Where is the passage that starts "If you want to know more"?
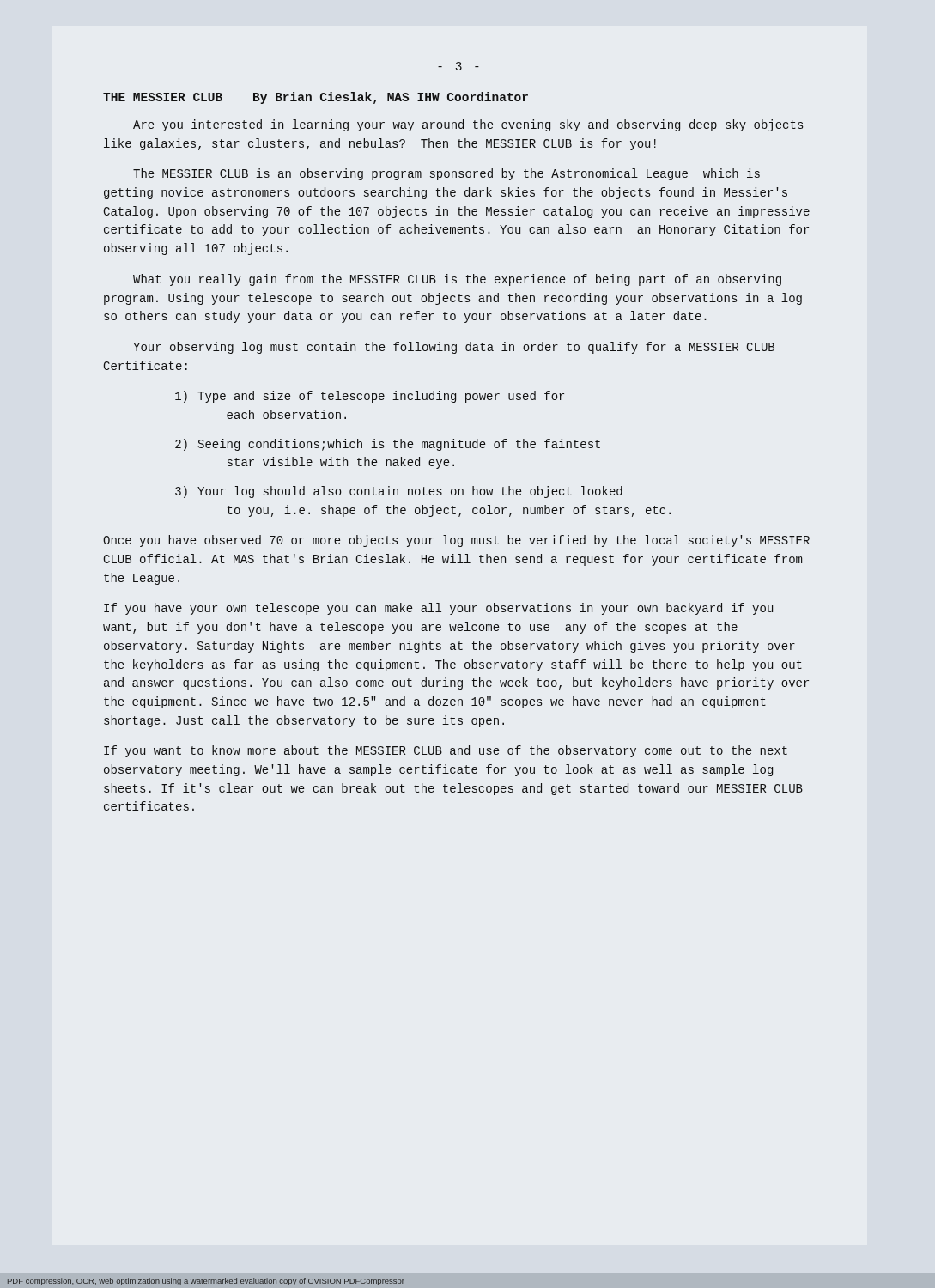 click(x=453, y=779)
